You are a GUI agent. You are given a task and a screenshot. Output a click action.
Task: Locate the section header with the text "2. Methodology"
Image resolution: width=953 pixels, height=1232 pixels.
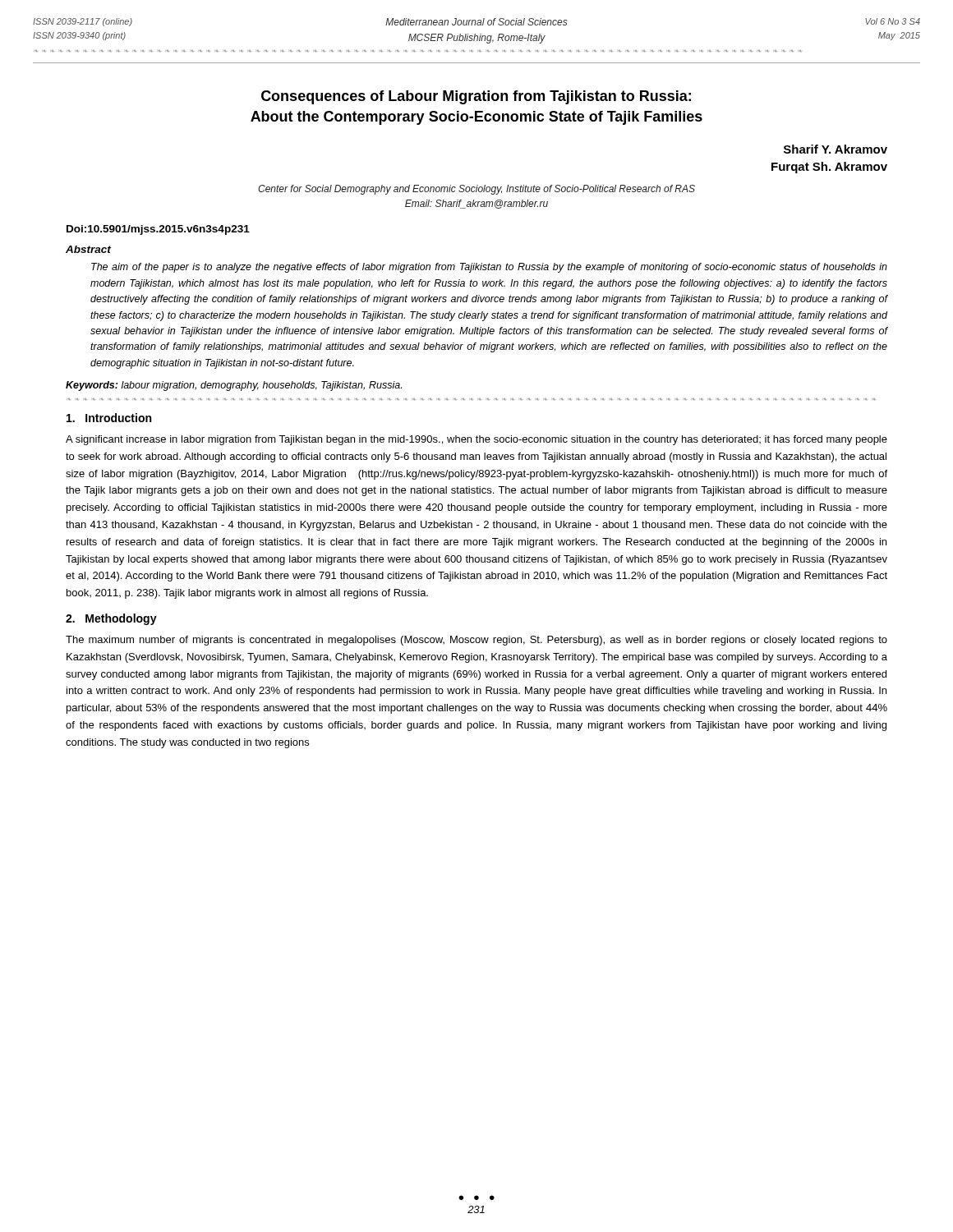111,618
